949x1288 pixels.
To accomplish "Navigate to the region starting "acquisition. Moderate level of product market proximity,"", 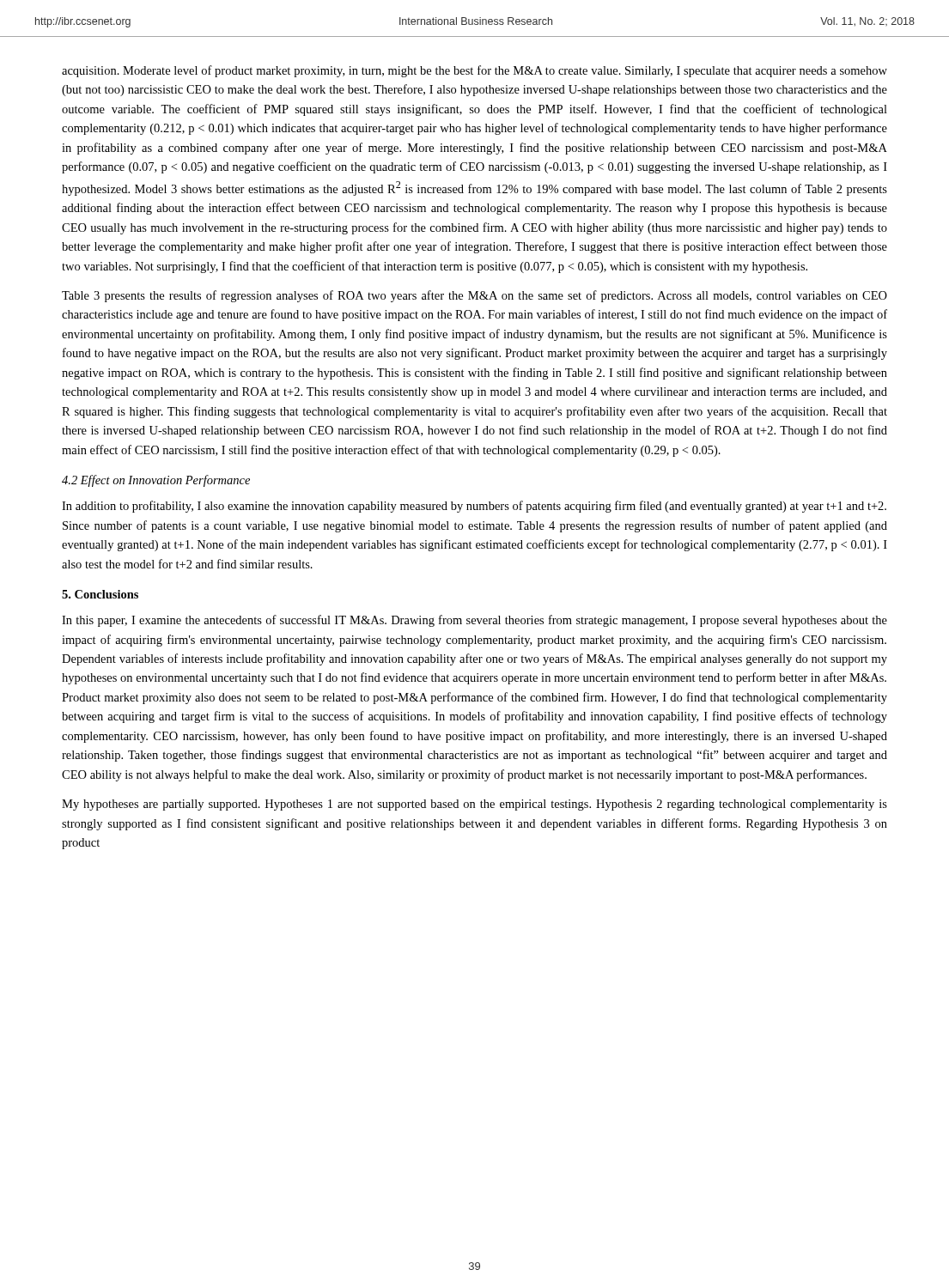I will pos(474,168).
